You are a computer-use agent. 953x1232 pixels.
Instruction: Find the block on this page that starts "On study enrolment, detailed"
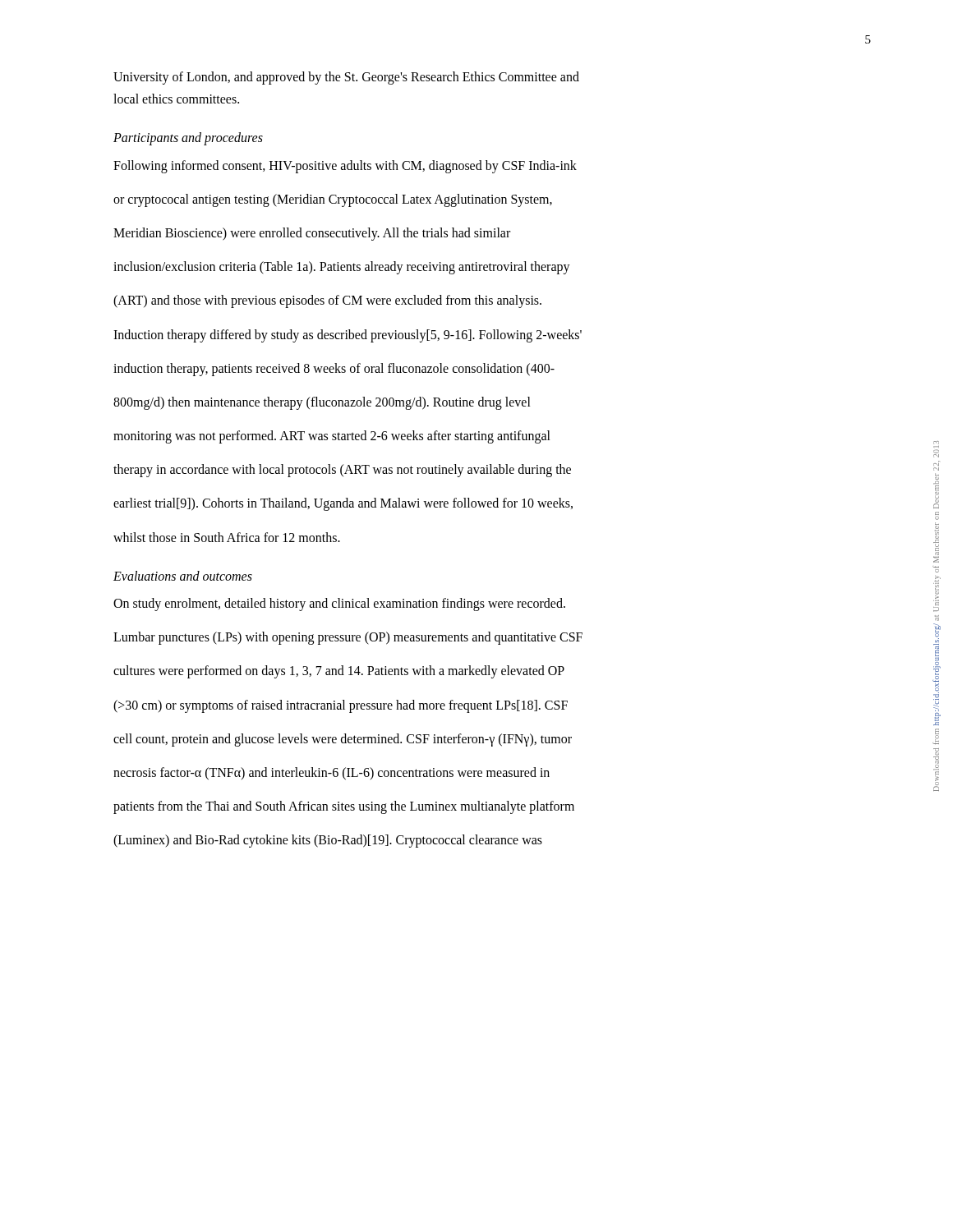471,722
